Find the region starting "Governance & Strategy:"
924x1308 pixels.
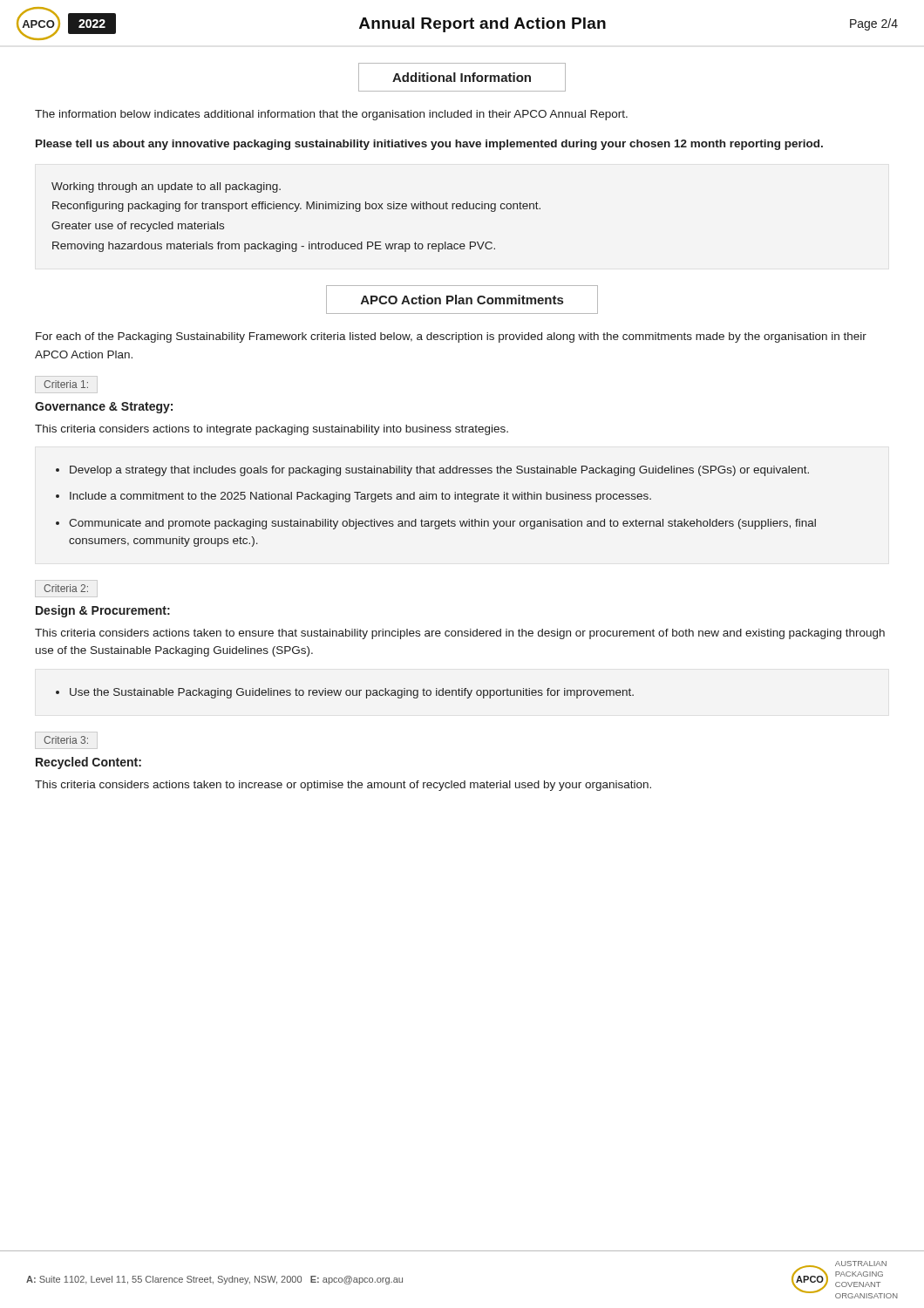[104, 406]
